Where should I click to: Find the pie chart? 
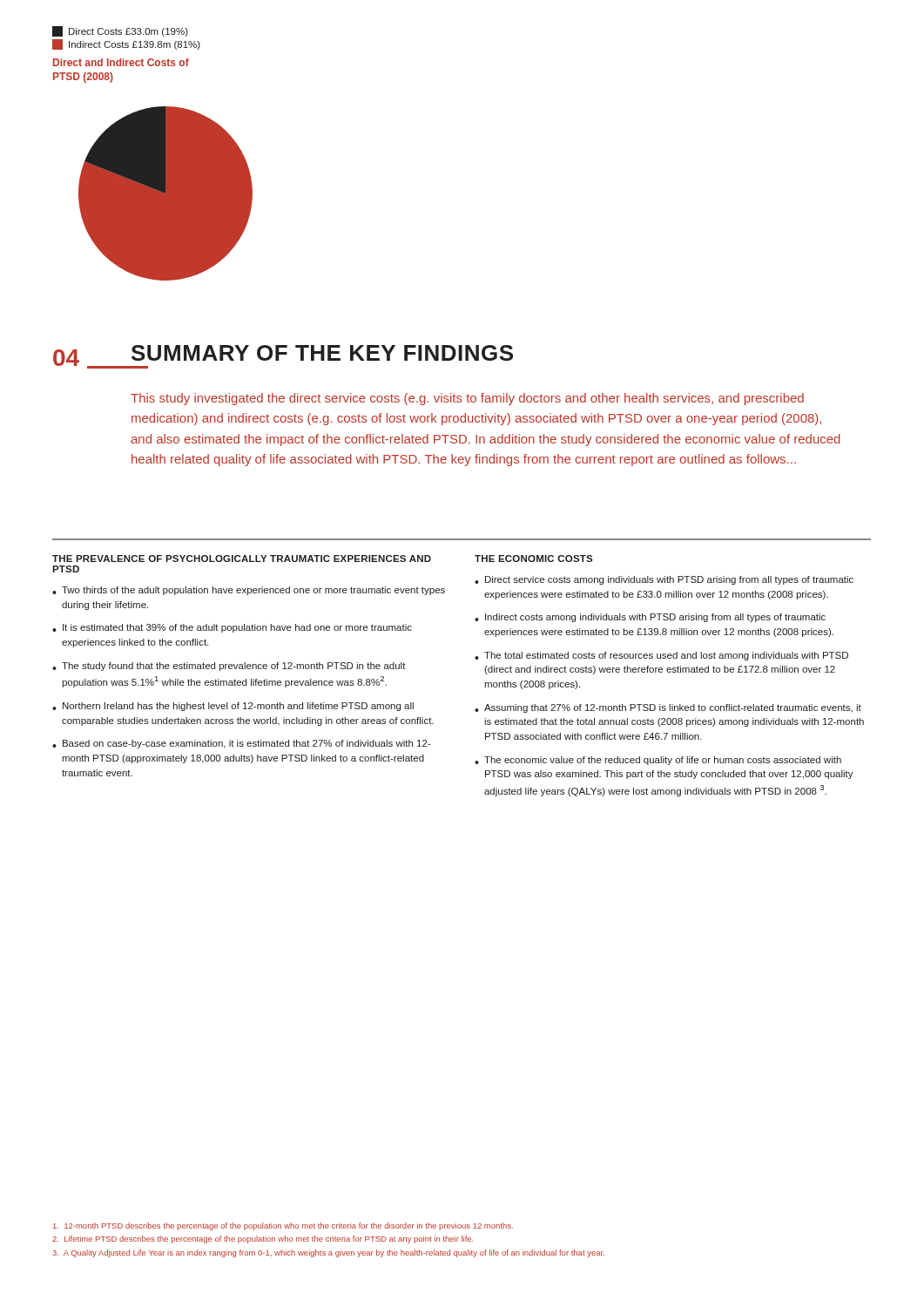point(209,155)
